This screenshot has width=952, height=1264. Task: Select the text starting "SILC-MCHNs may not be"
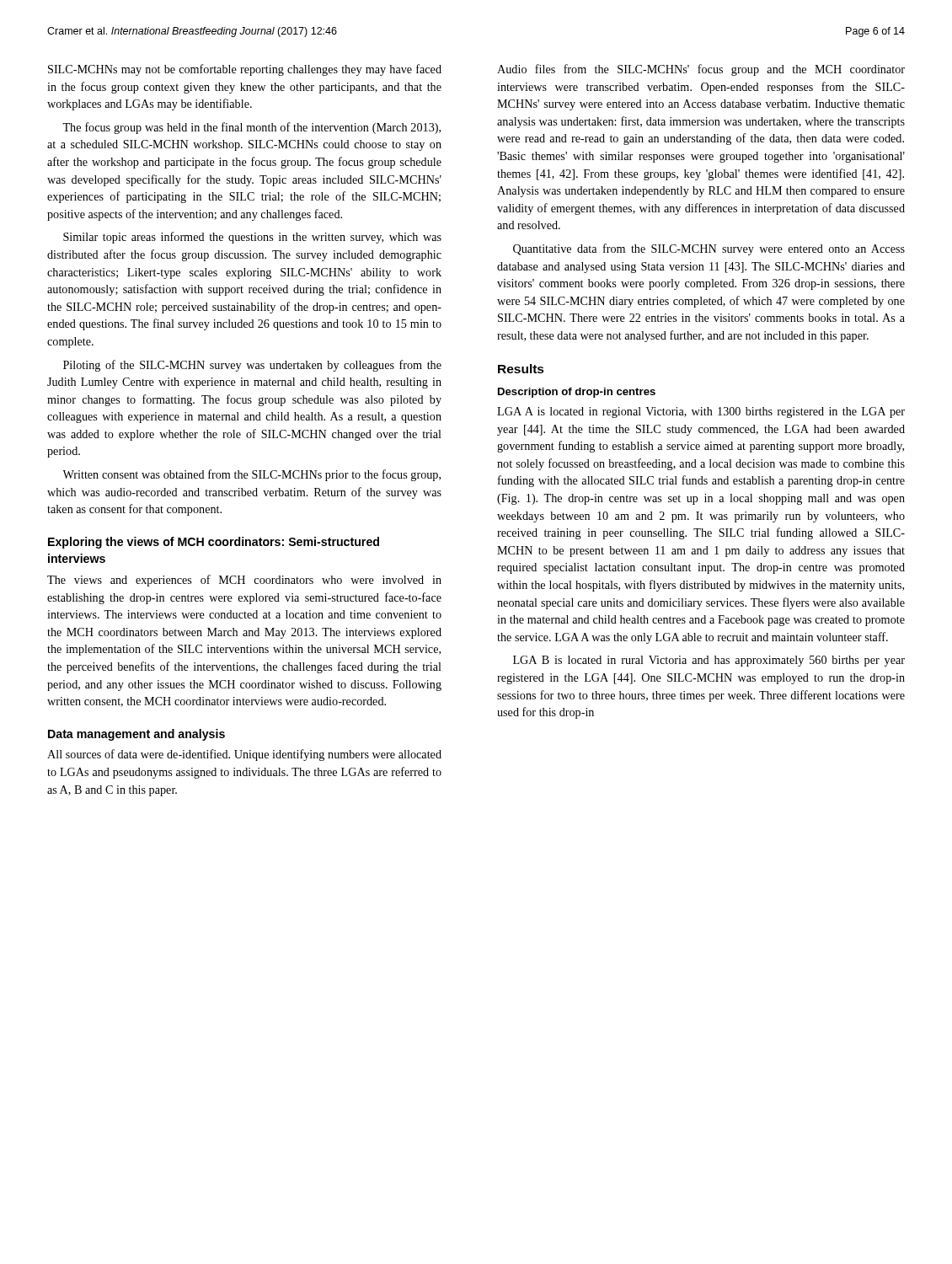click(x=244, y=87)
